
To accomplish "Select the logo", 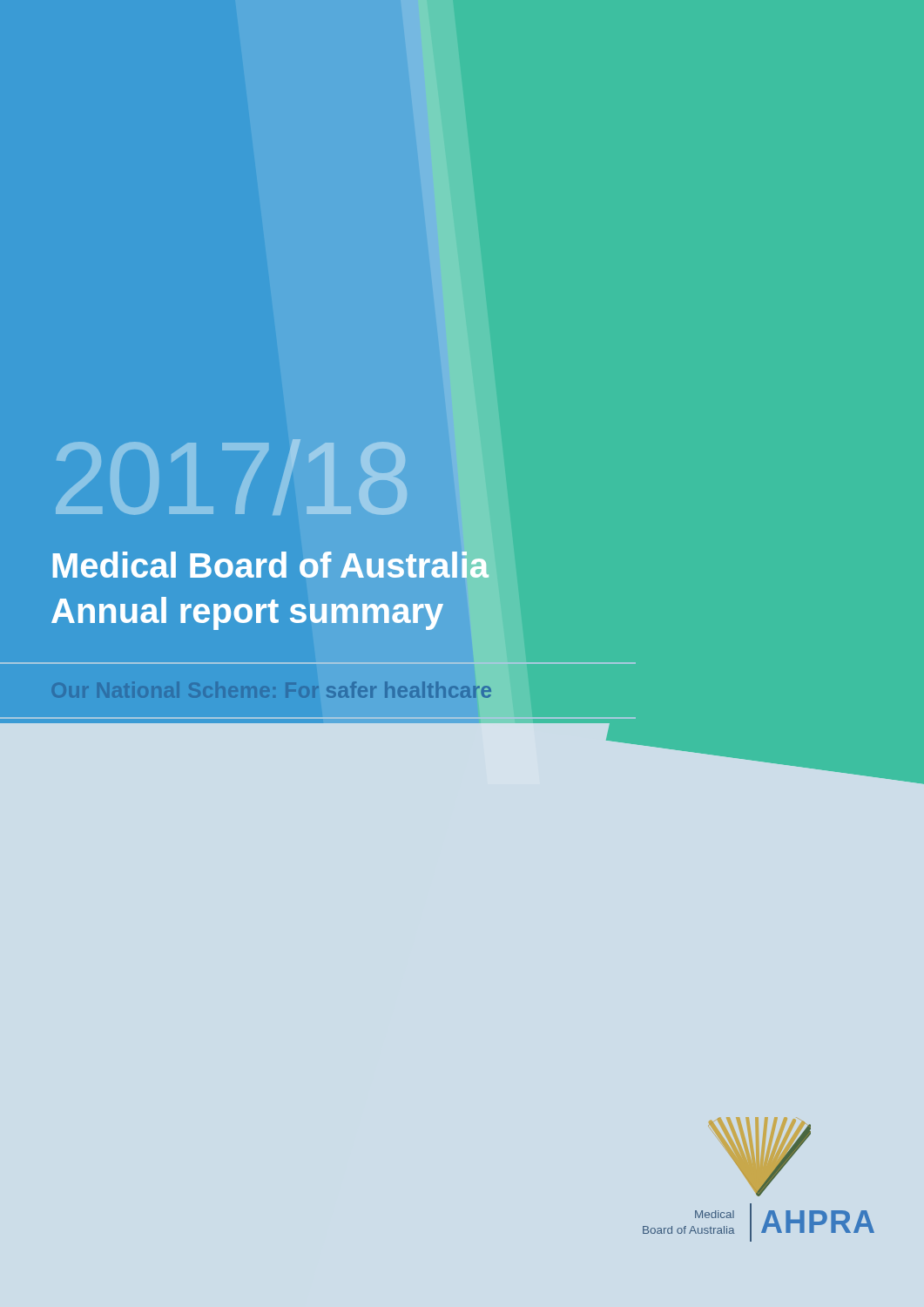I will point(759,1179).
